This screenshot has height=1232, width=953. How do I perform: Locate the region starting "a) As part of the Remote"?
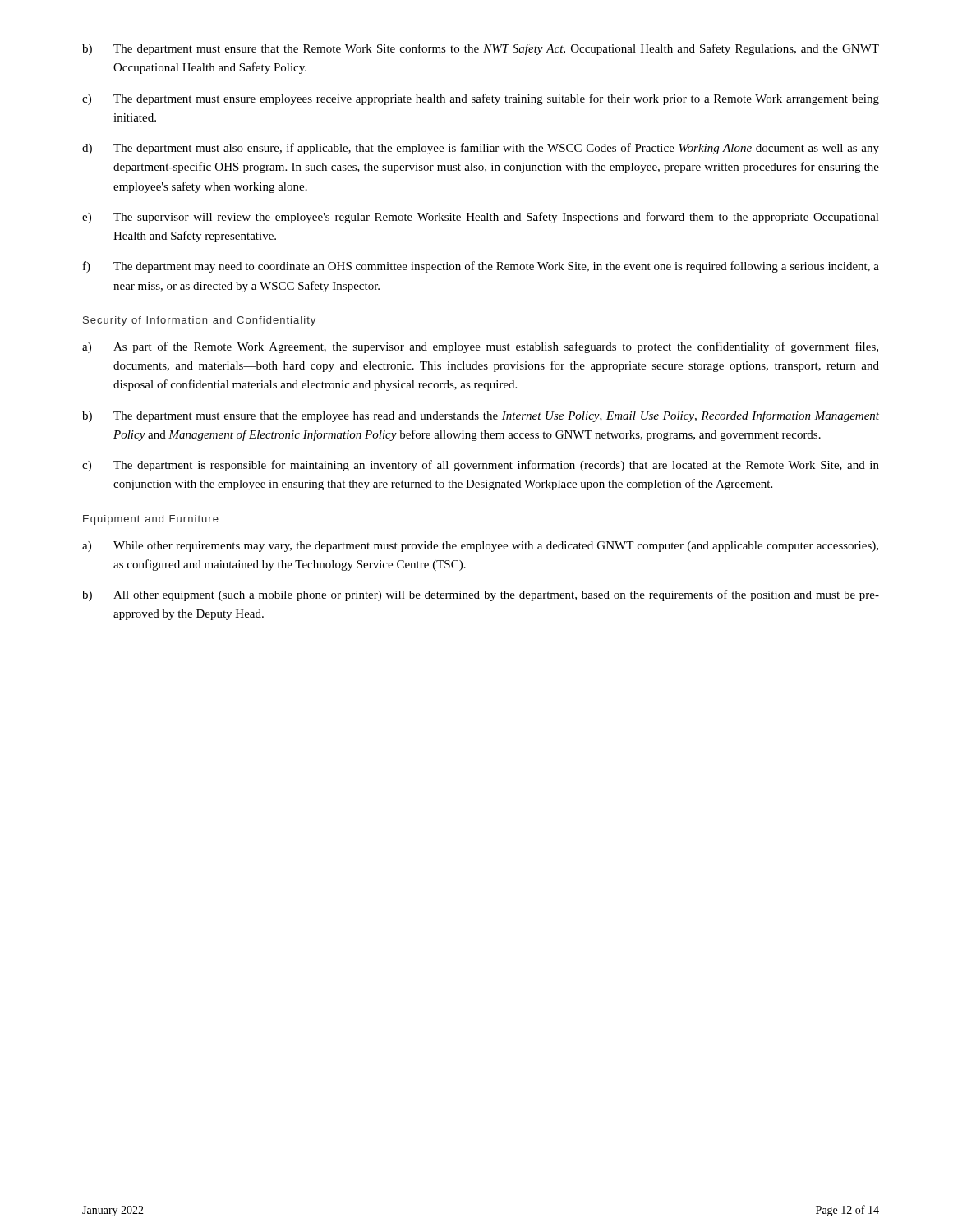[x=481, y=366]
